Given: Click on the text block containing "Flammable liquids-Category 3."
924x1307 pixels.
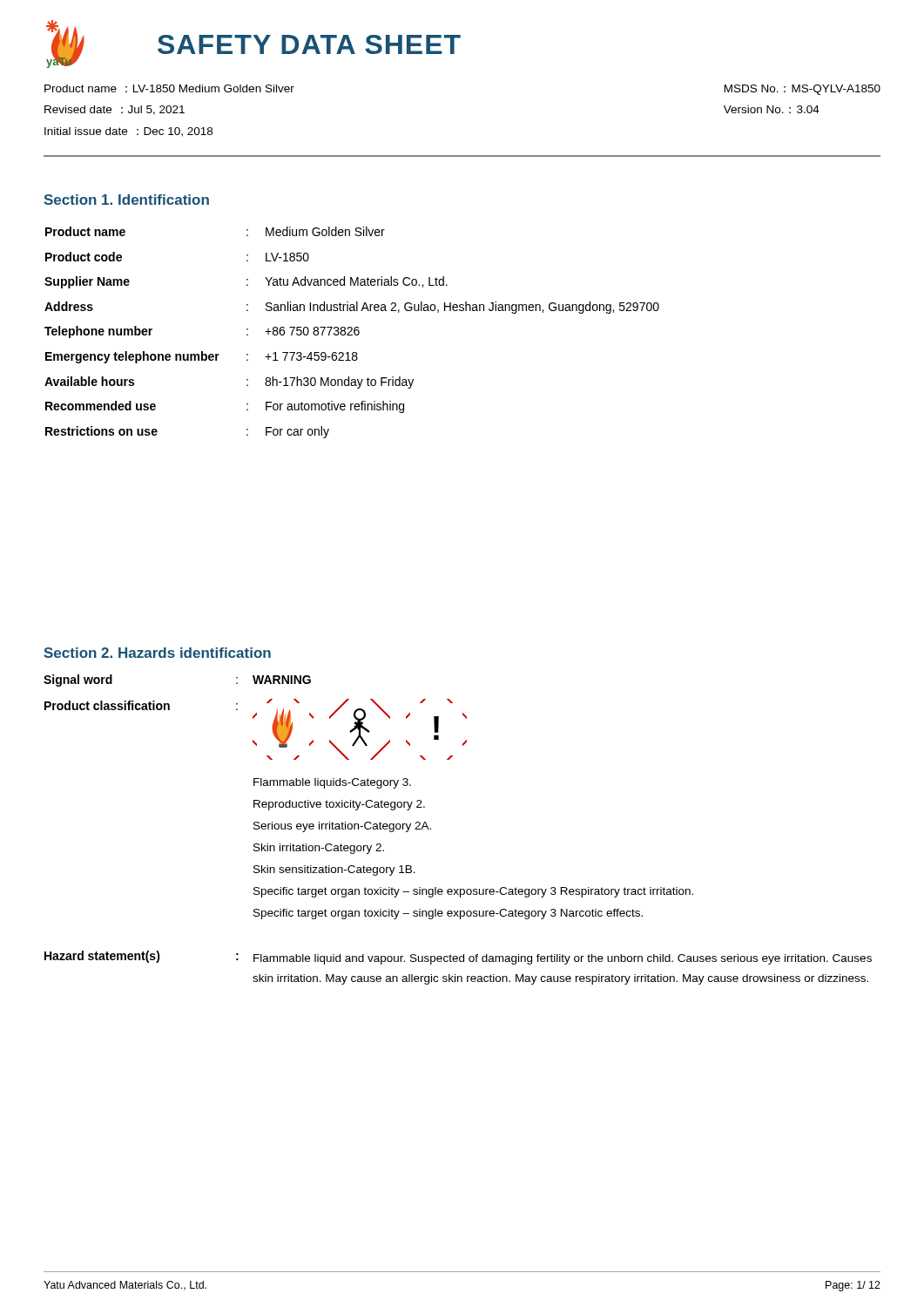Looking at the screenshot, I should click(x=332, y=783).
